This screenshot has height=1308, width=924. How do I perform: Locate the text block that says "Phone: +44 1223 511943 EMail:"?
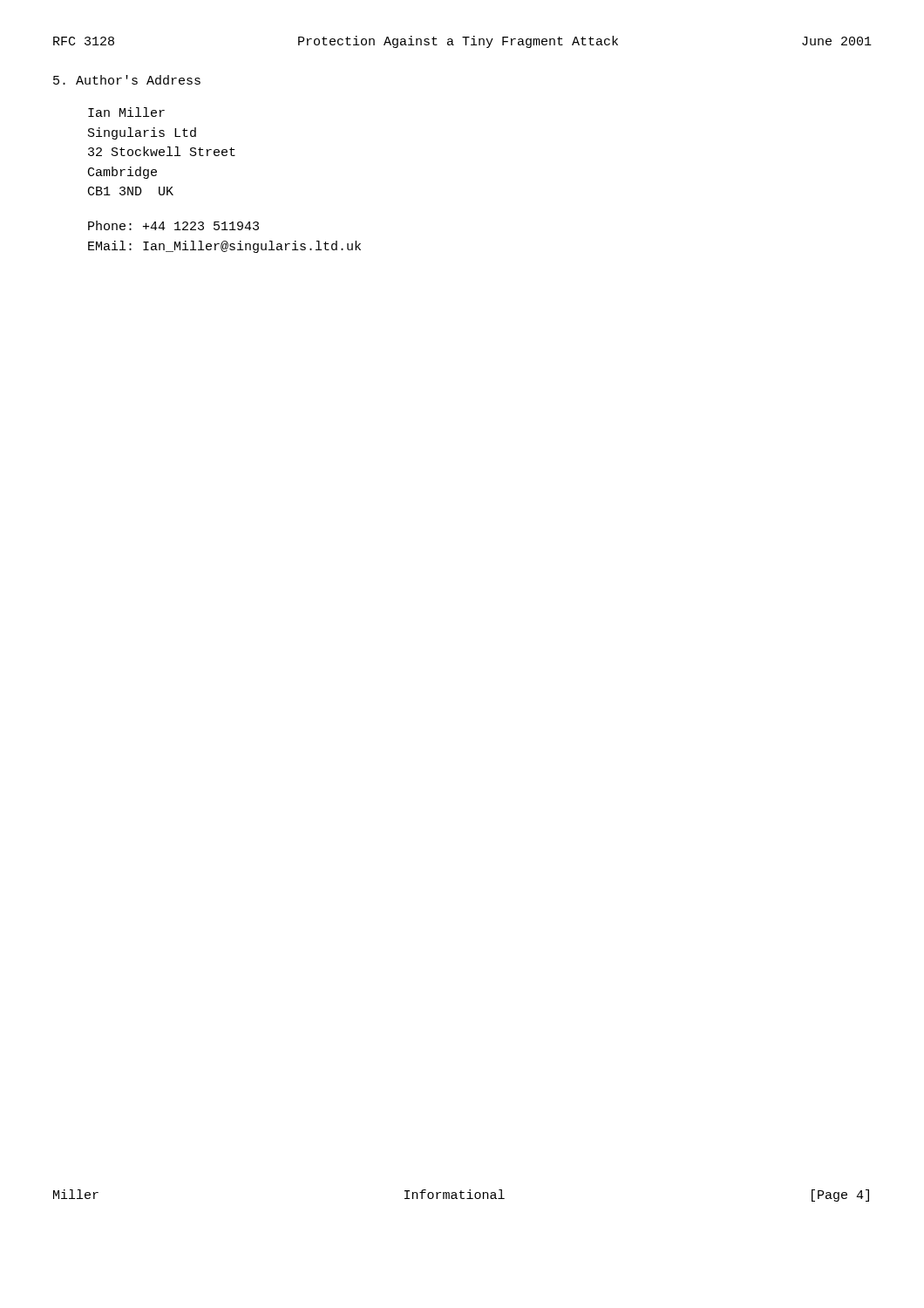(x=224, y=237)
